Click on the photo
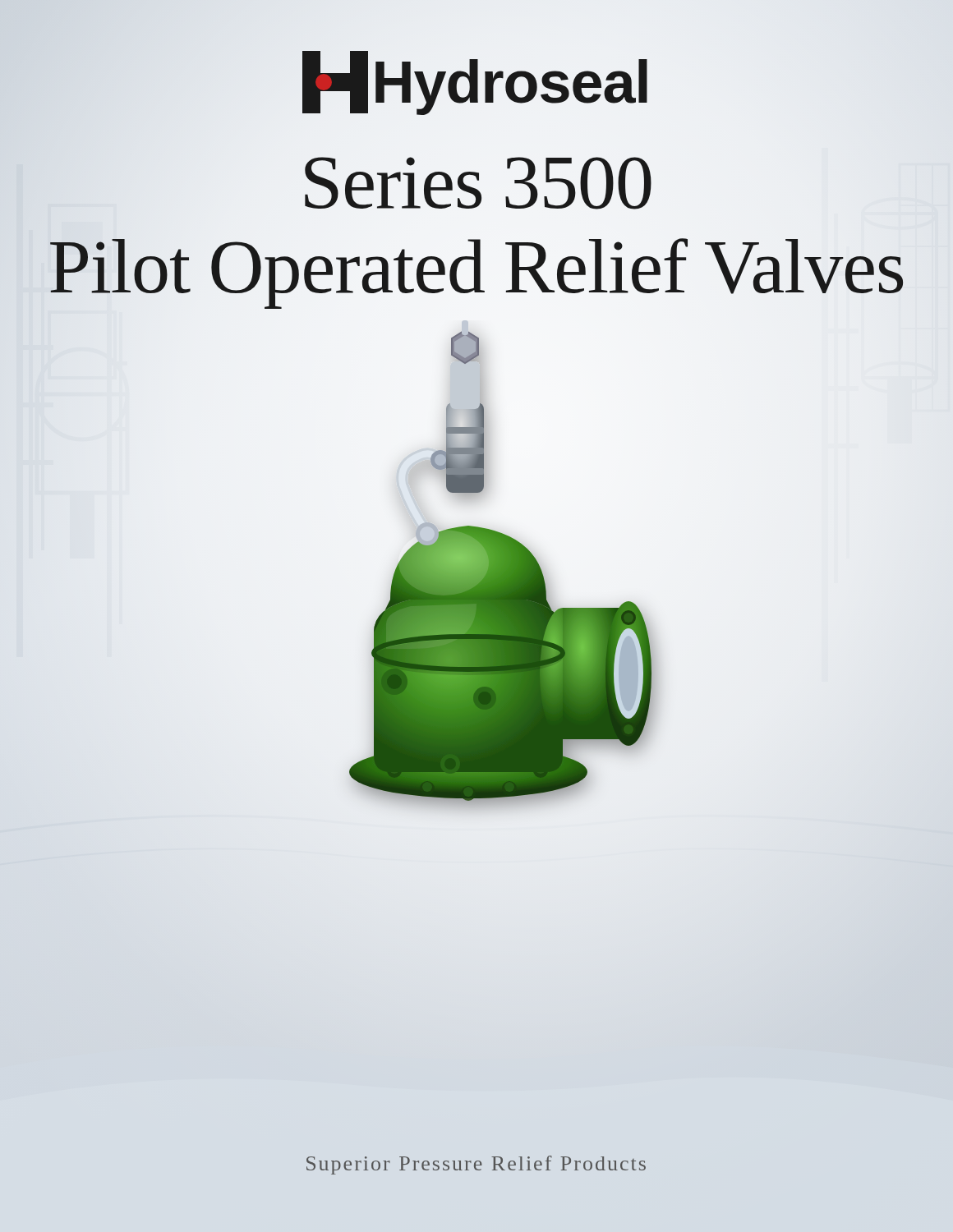This screenshot has width=953, height=1232. tap(476, 575)
